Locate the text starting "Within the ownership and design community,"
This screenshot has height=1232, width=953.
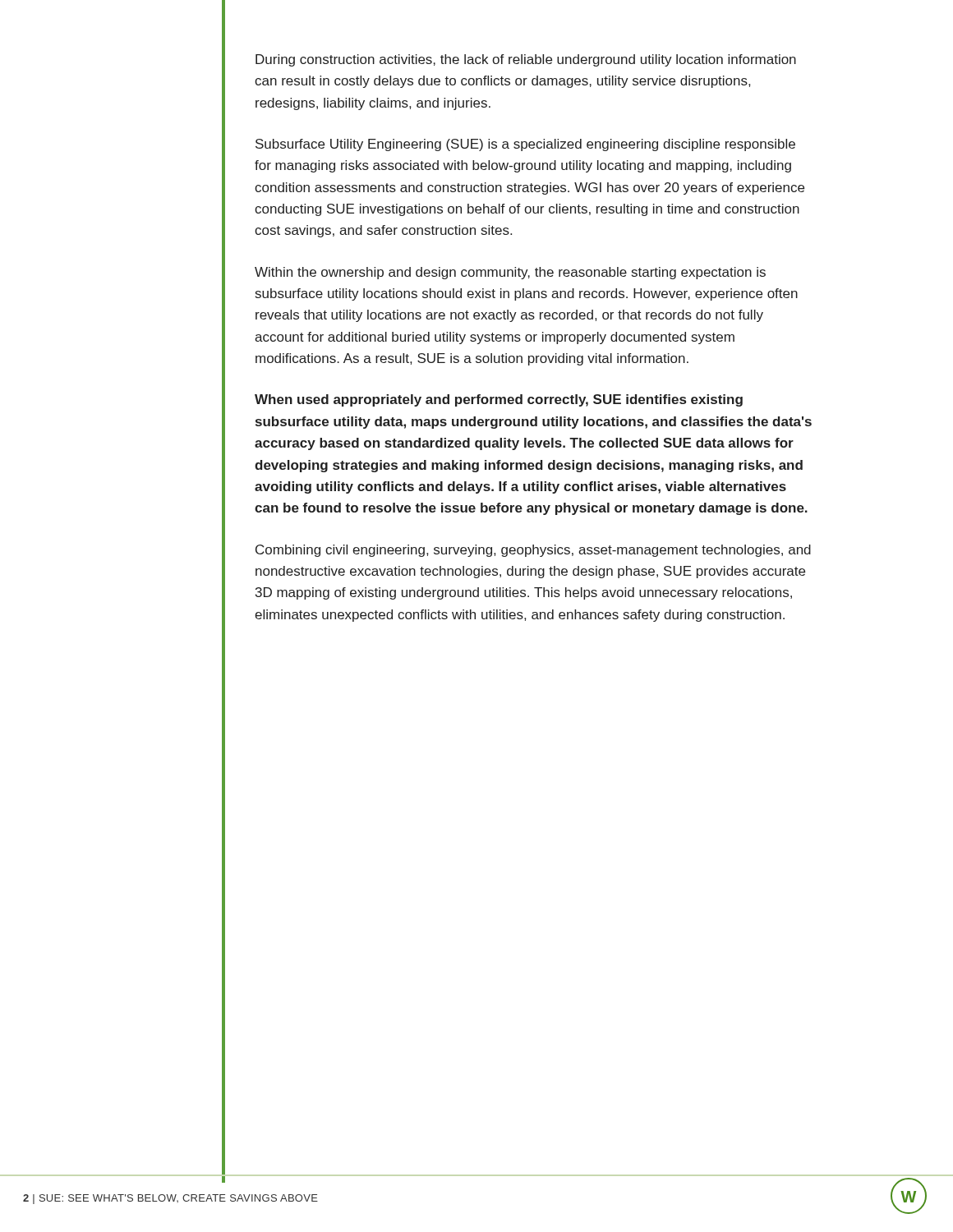coord(534,316)
